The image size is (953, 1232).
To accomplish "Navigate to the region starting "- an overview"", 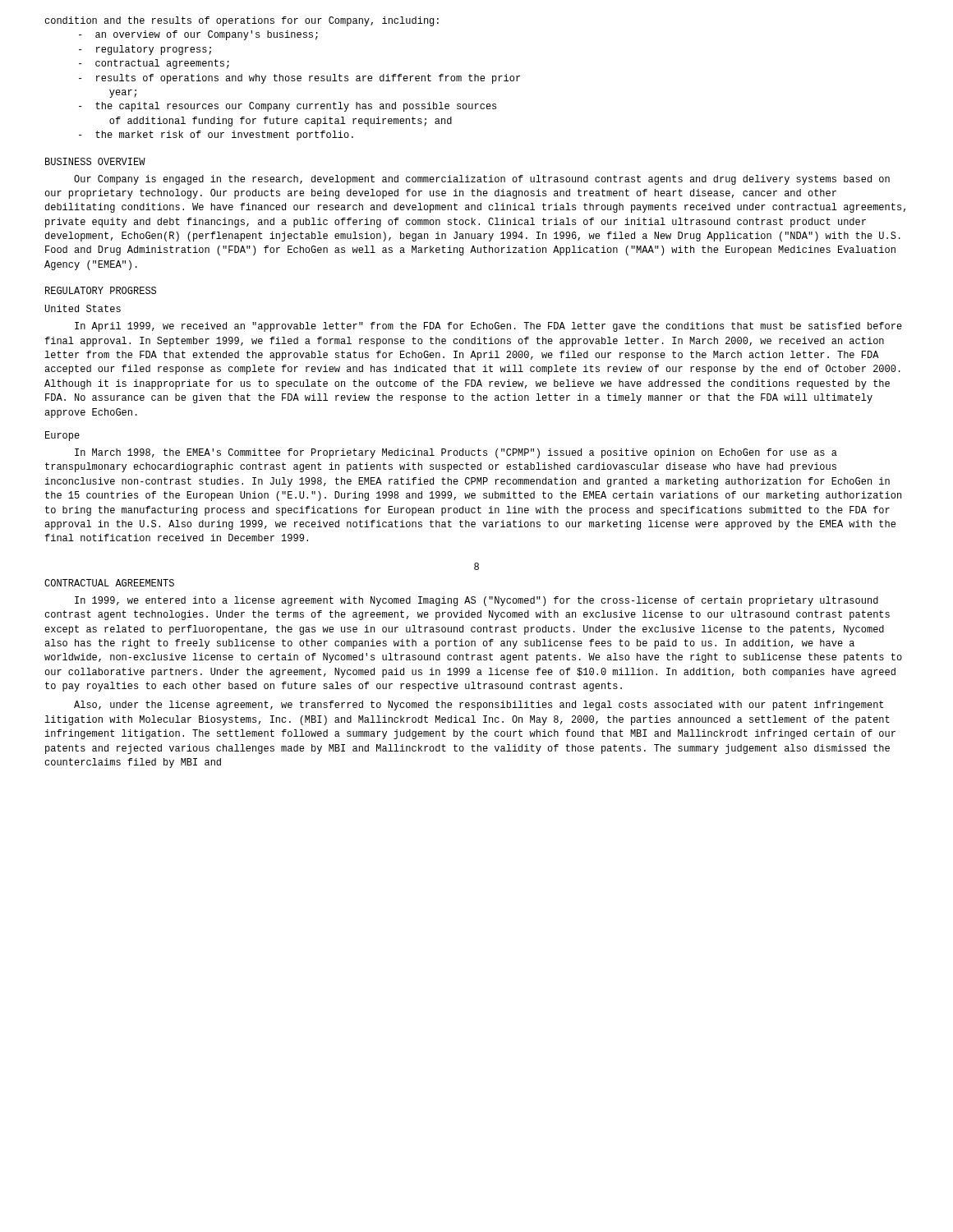I will [x=199, y=36].
